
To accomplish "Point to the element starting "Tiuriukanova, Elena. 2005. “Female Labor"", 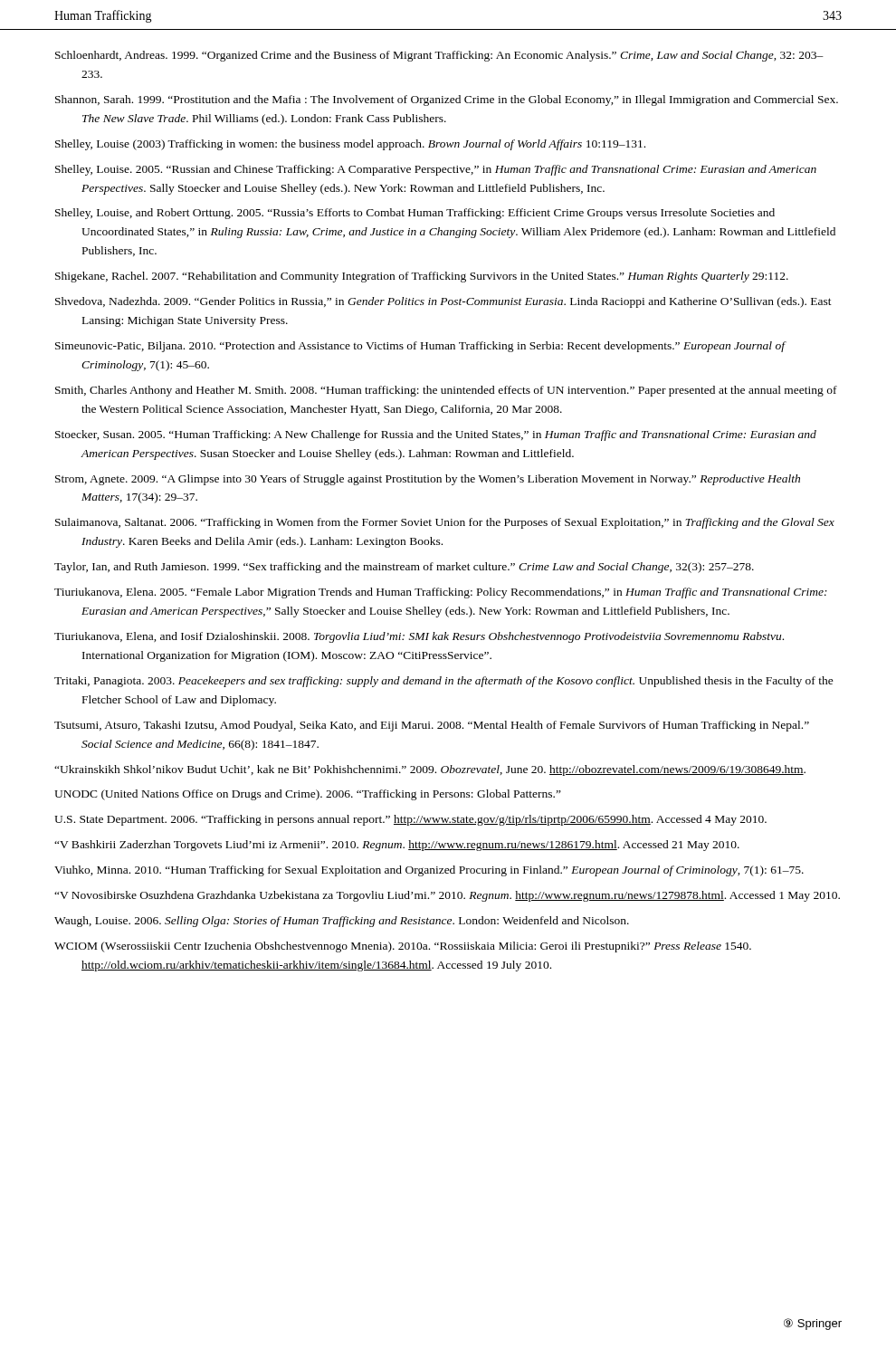I will [x=441, y=601].
